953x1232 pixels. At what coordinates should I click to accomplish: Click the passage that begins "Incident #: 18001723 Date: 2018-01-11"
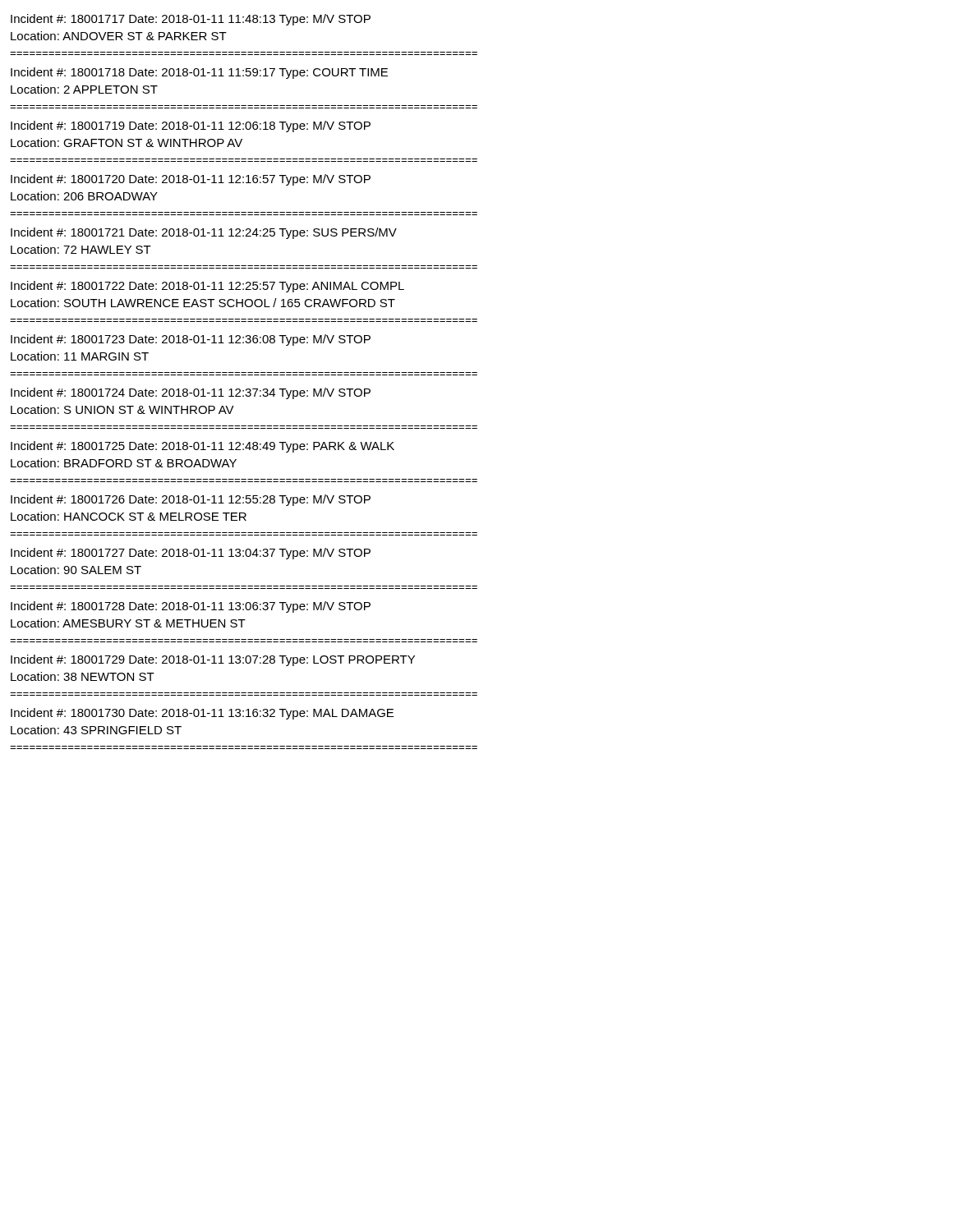[x=191, y=340]
